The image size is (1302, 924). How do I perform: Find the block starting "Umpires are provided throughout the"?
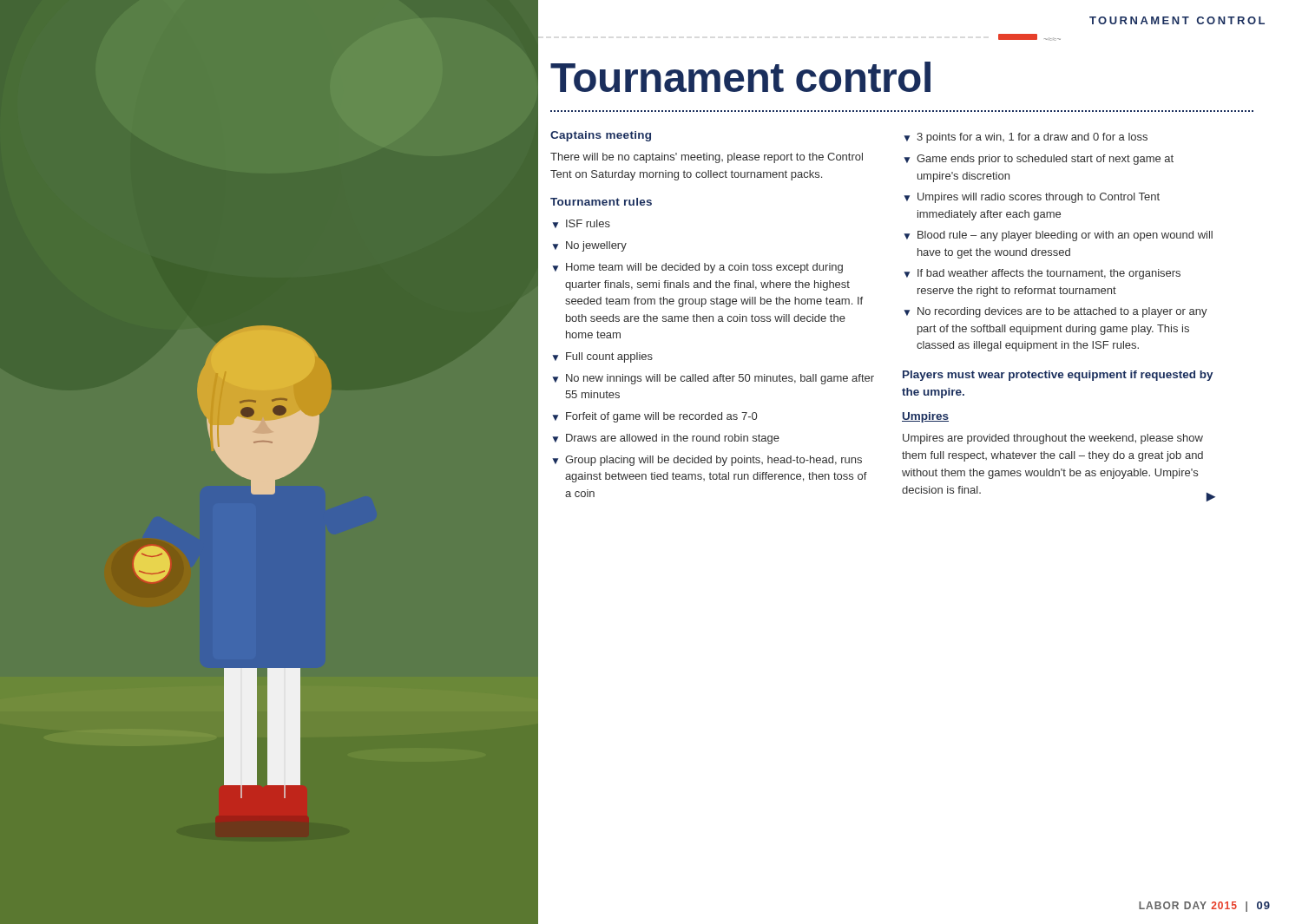[1060, 465]
